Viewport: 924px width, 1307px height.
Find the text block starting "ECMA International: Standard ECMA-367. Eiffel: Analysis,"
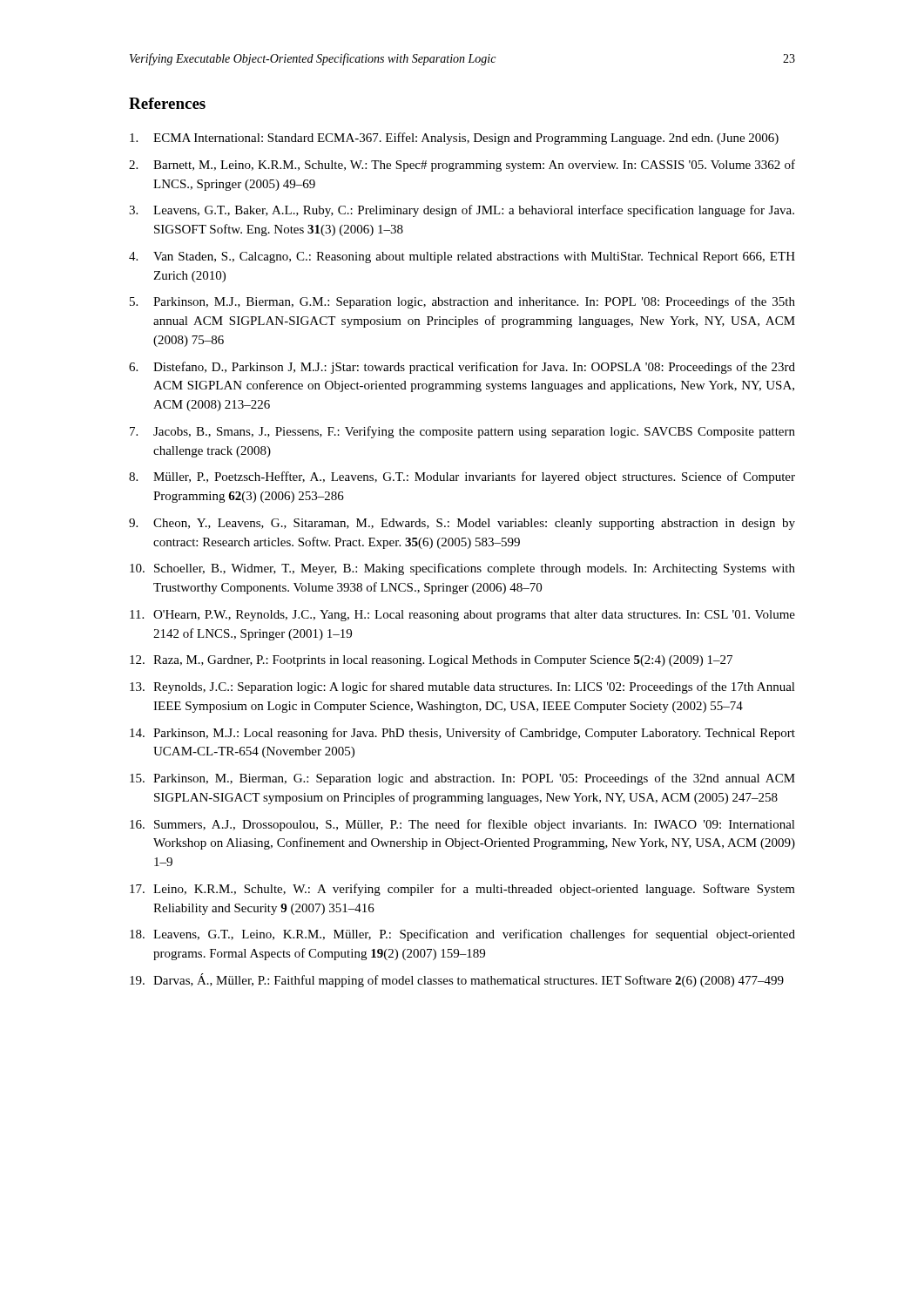[466, 138]
